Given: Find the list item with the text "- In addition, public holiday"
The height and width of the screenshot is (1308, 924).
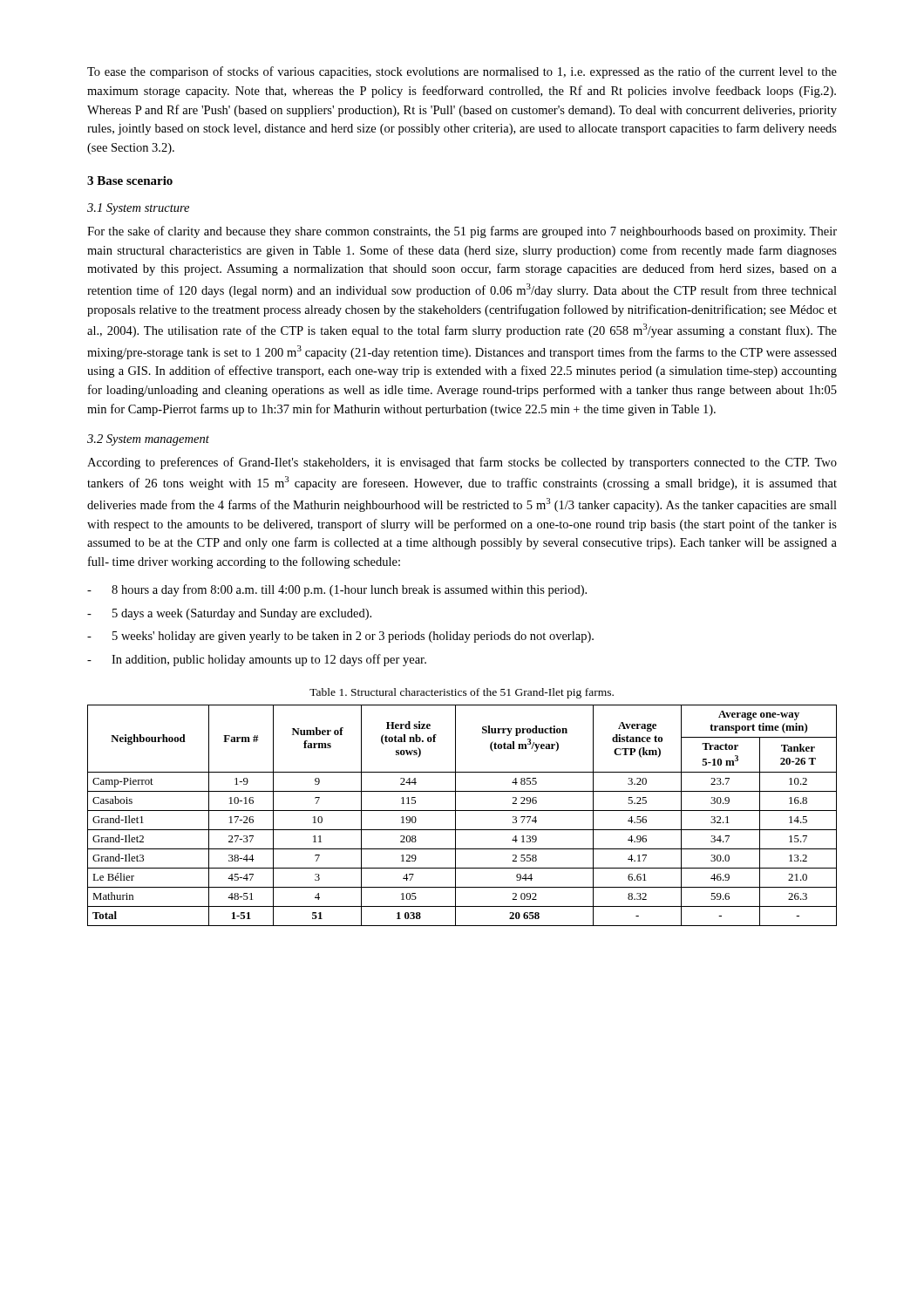Looking at the screenshot, I should tap(257, 660).
